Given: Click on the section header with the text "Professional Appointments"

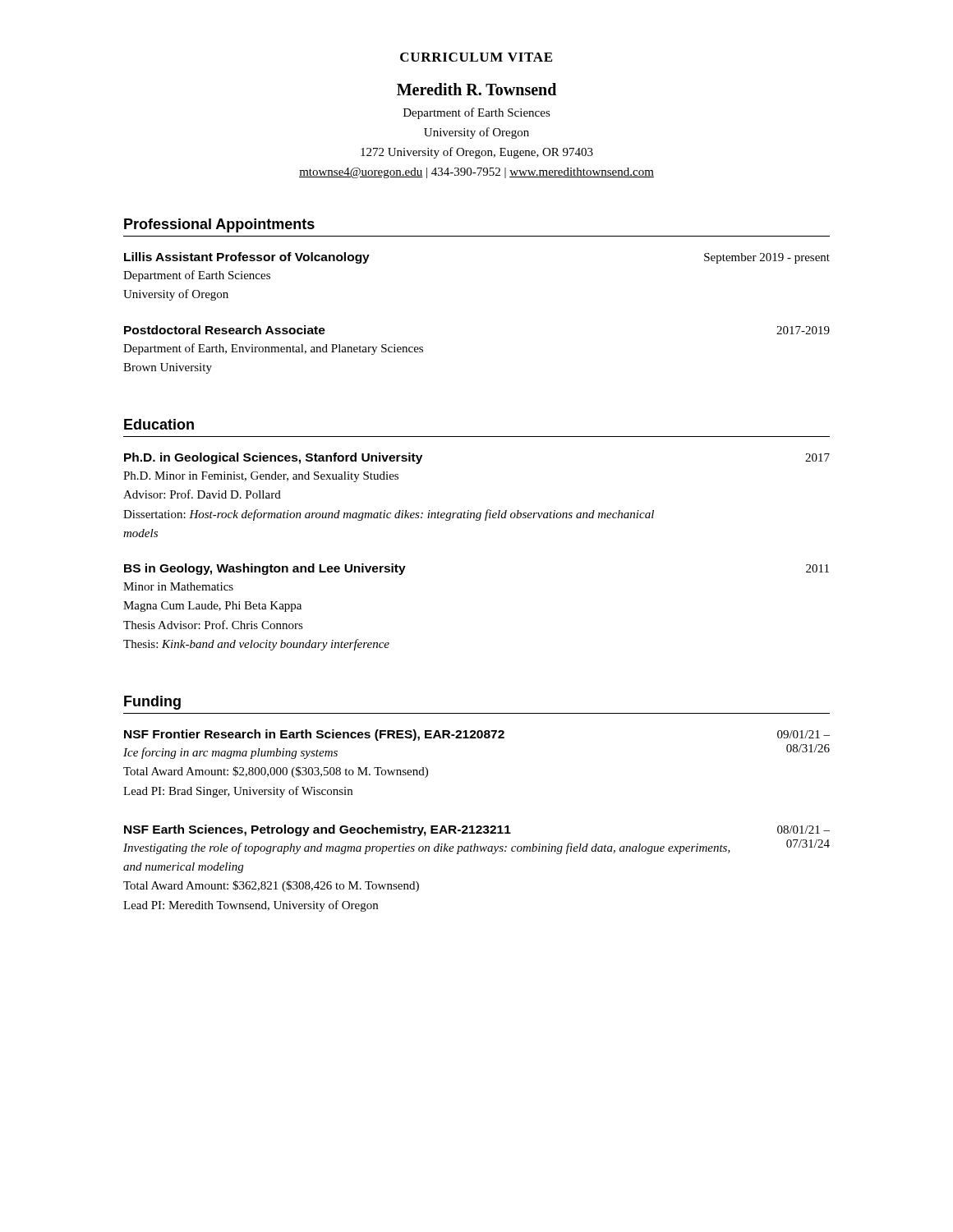Looking at the screenshot, I should [x=219, y=224].
